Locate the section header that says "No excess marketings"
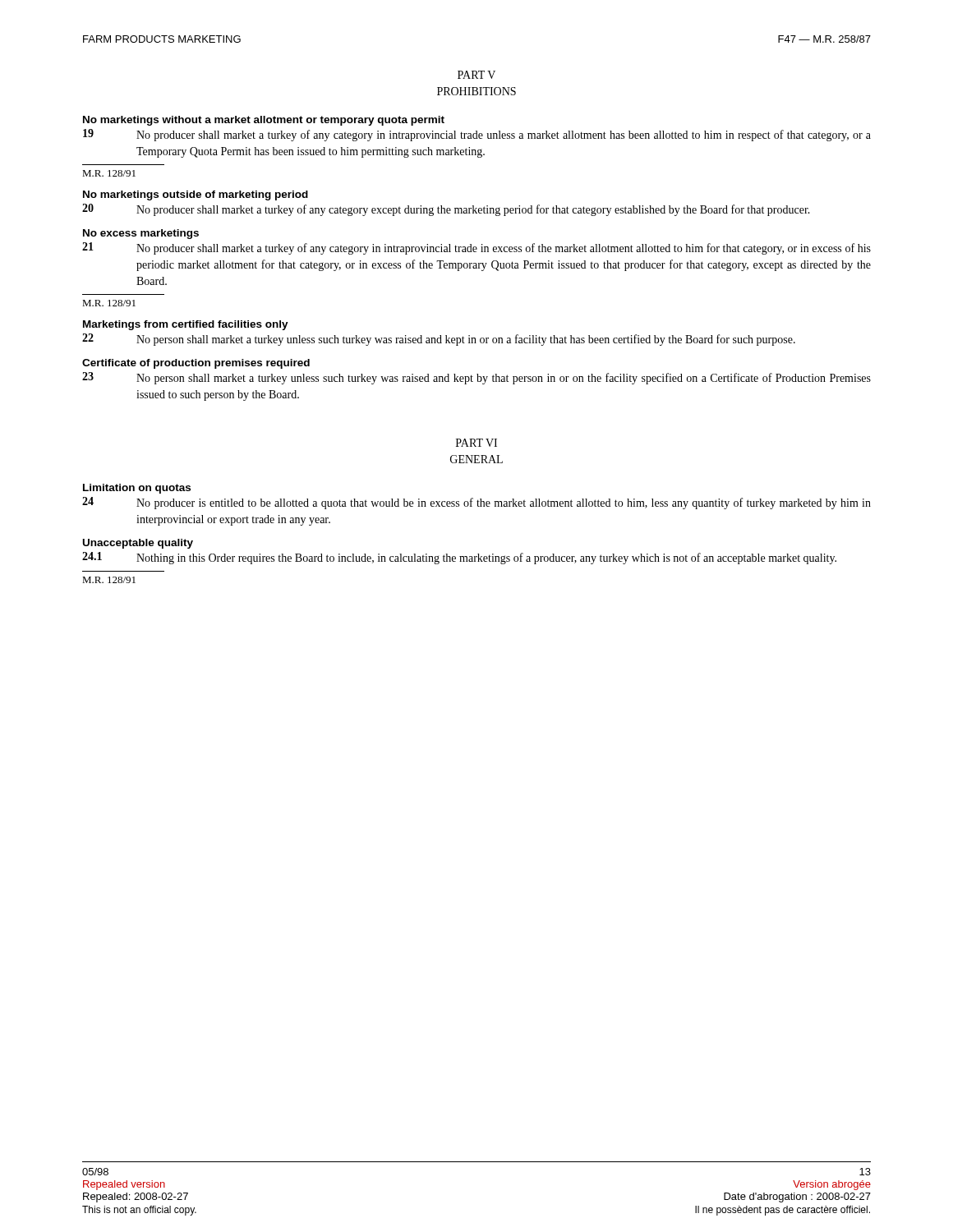 (x=141, y=233)
